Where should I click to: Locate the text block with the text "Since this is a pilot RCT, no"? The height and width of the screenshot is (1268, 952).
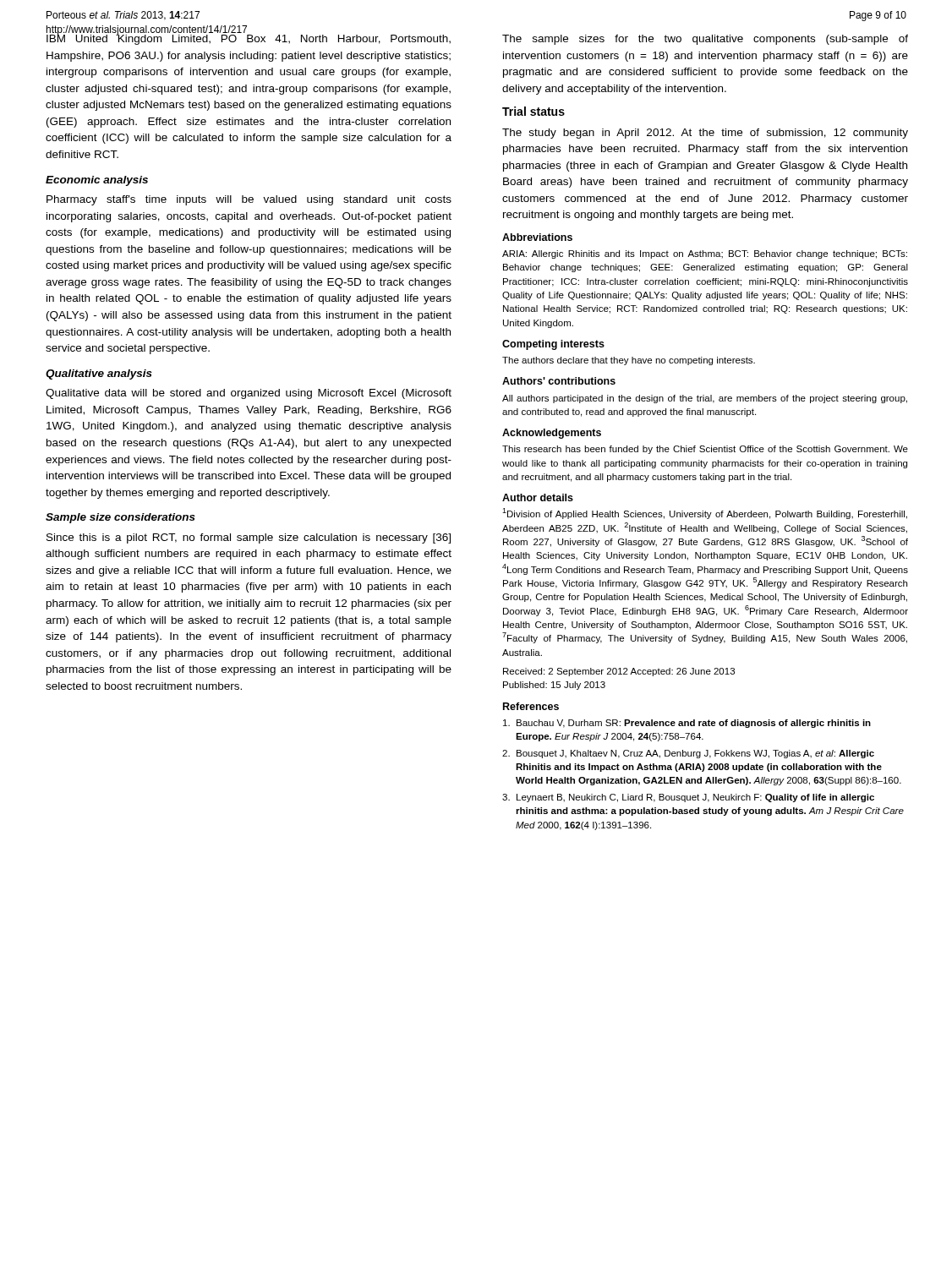point(249,612)
